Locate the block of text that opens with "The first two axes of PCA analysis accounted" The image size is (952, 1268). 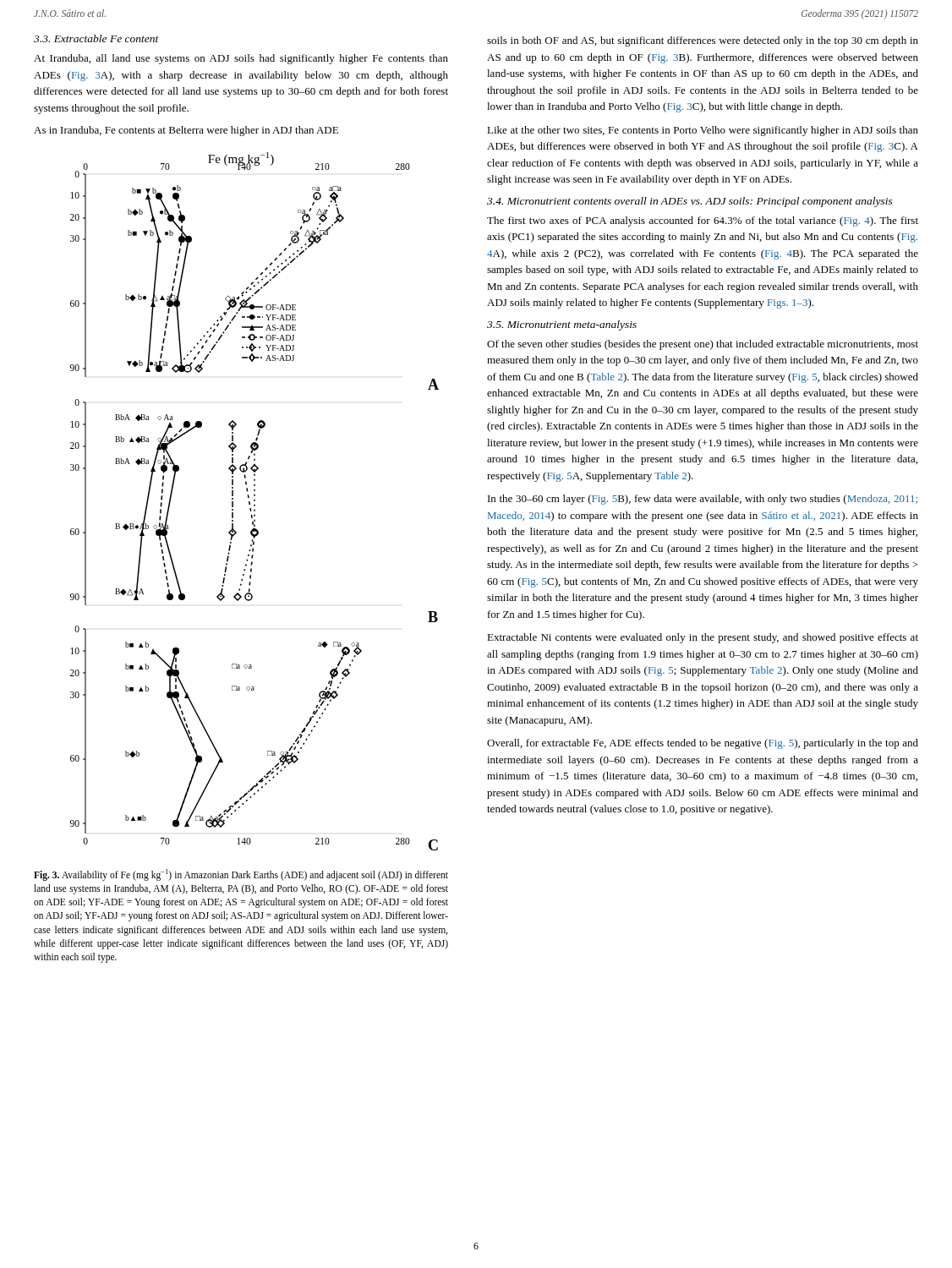coord(703,261)
